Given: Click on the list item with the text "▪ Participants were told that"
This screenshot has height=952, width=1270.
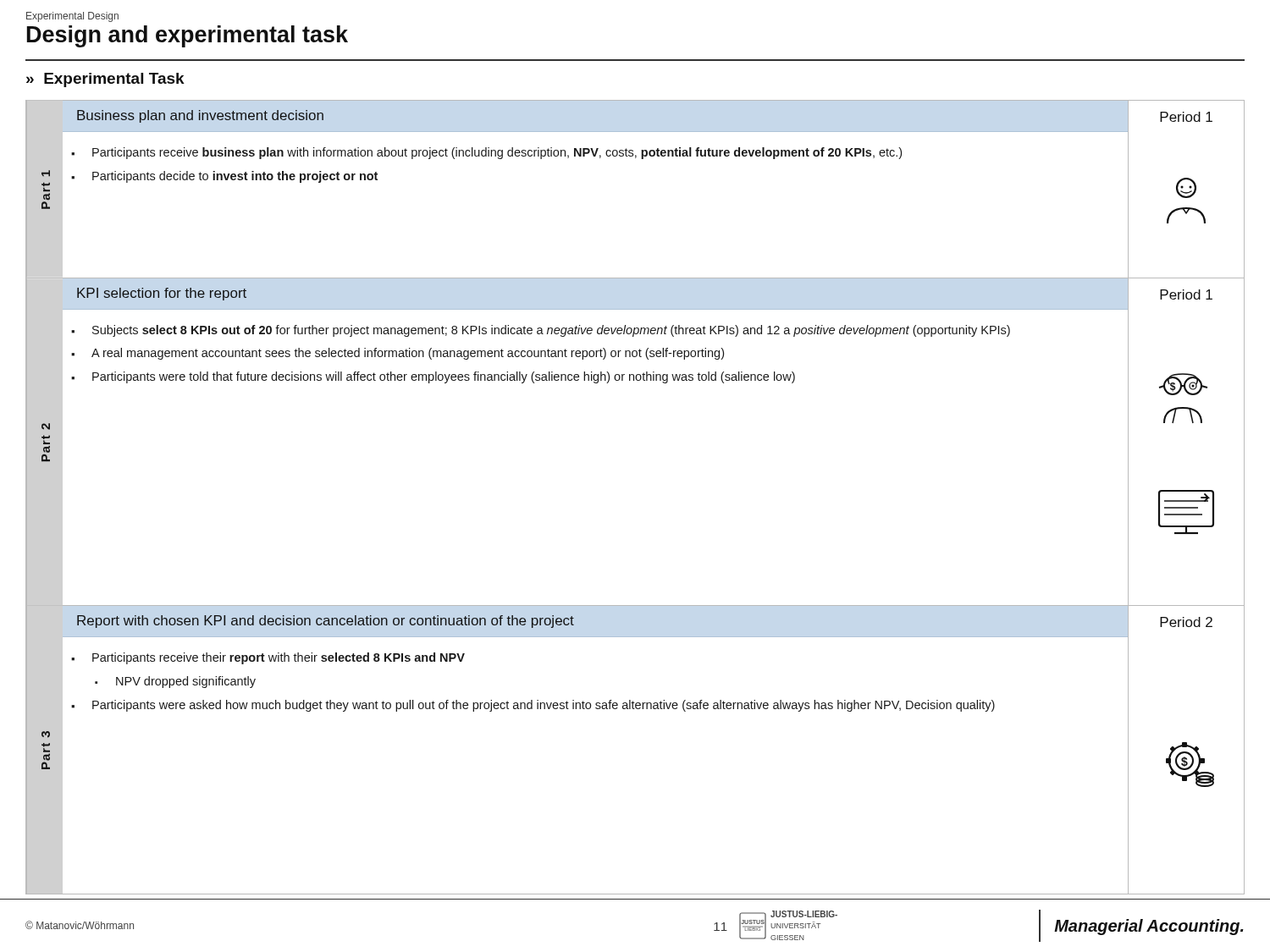Looking at the screenshot, I should [x=433, y=377].
